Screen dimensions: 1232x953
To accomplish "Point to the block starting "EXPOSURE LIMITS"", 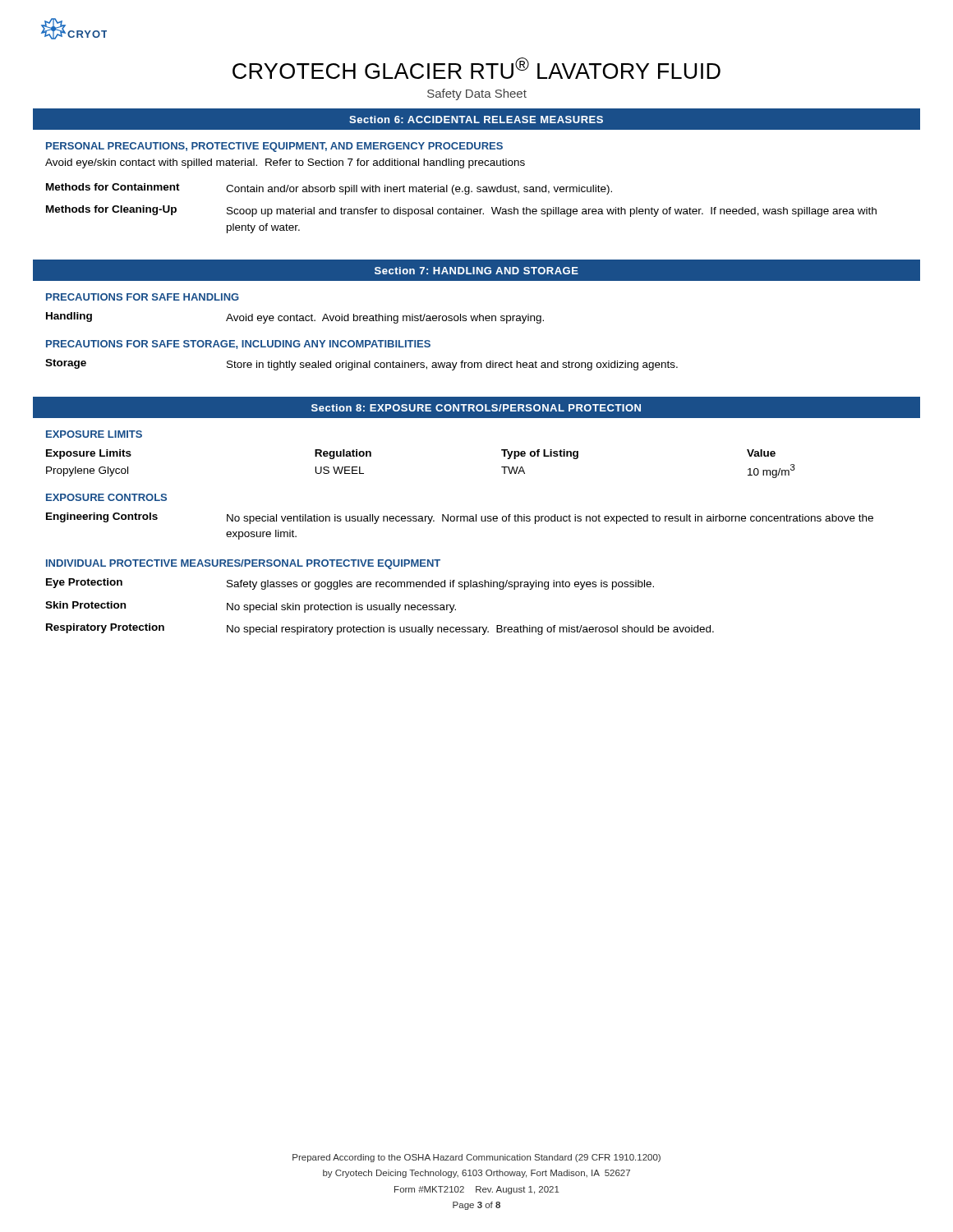I will (x=94, y=434).
